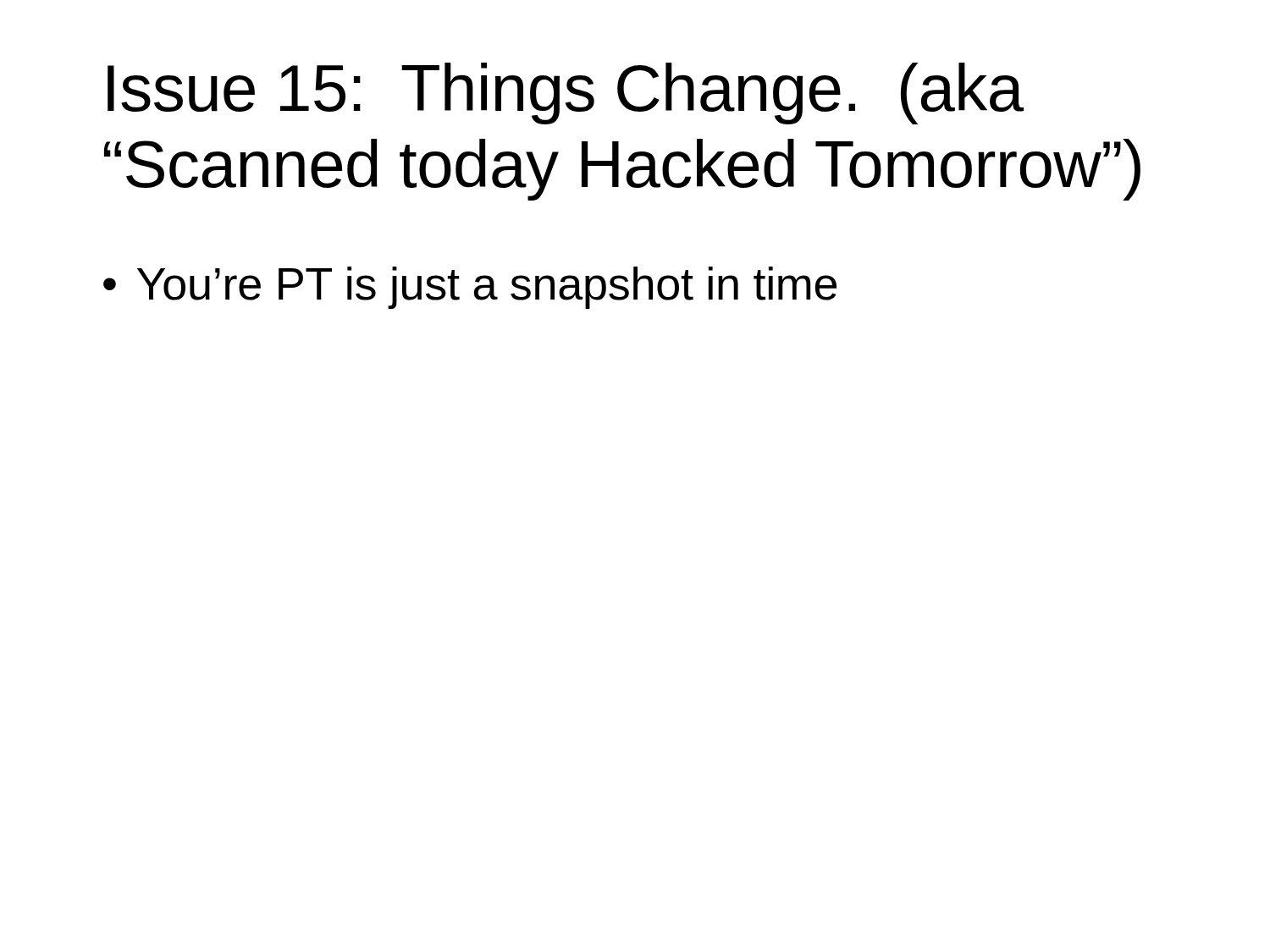Locate the title containing "Issue 15: Things"
This screenshot has height=952, width=1270.
click(x=623, y=126)
